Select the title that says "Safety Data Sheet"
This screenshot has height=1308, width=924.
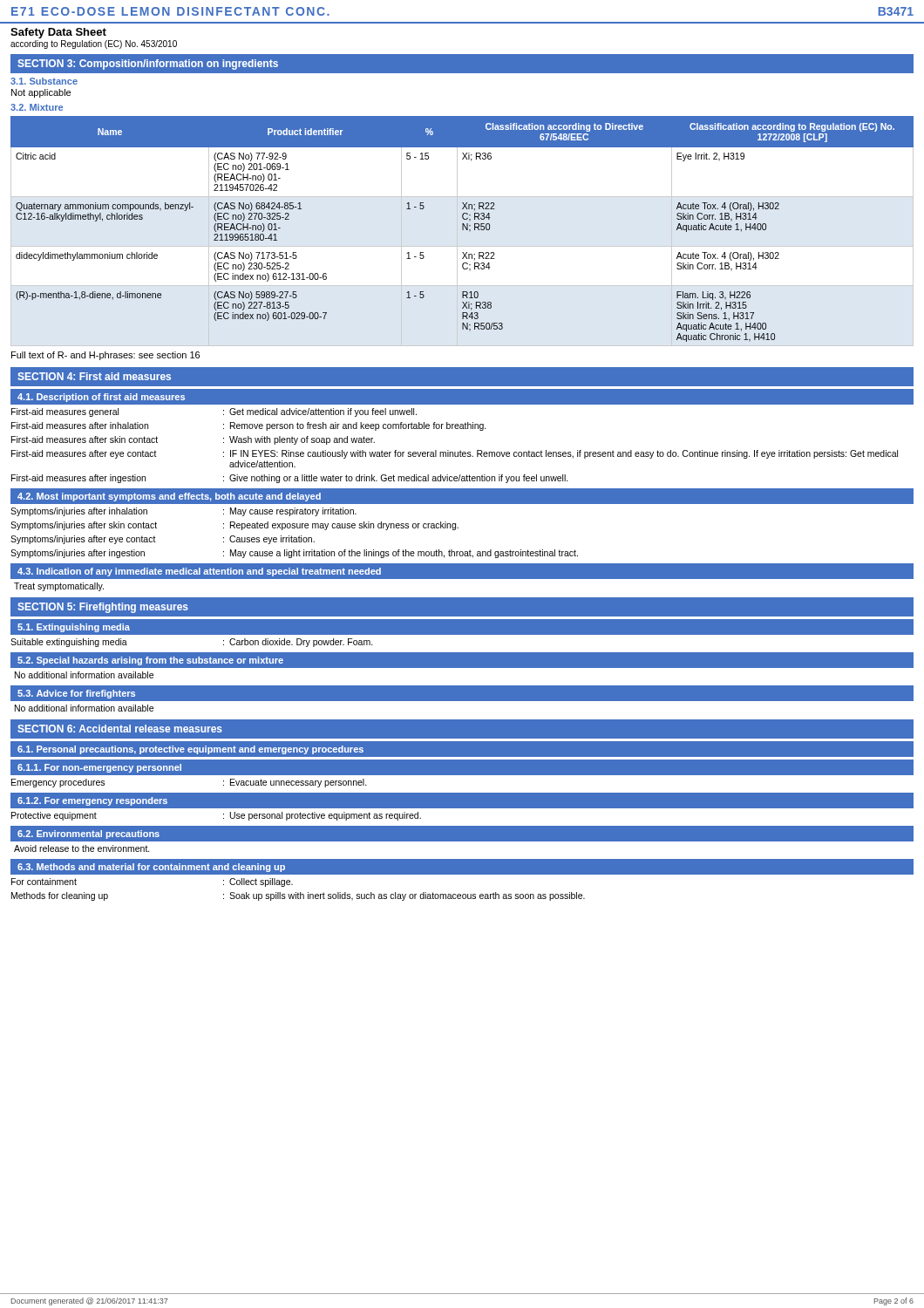tap(58, 32)
